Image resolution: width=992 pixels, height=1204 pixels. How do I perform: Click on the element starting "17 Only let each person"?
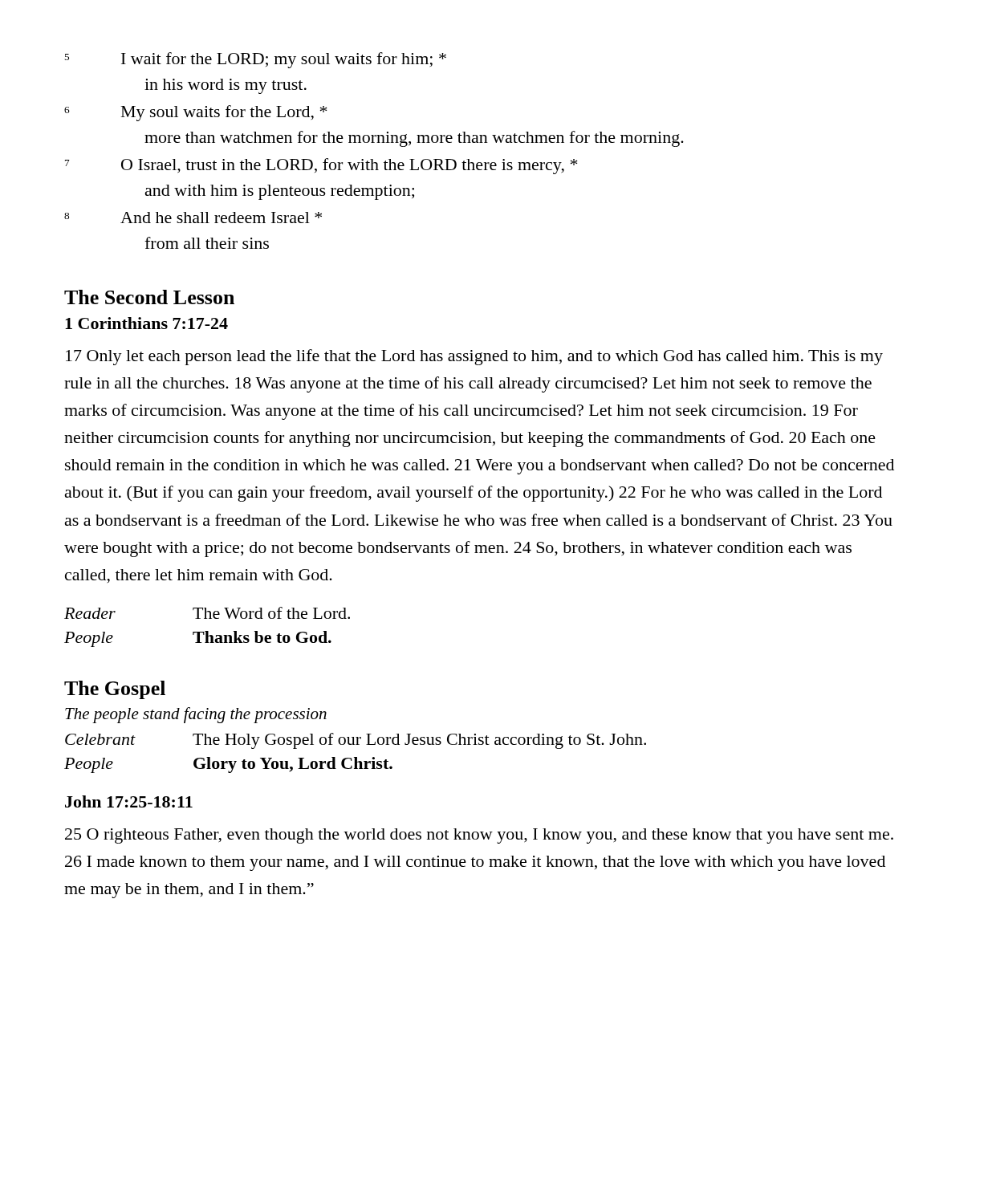(x=479, y=465)
